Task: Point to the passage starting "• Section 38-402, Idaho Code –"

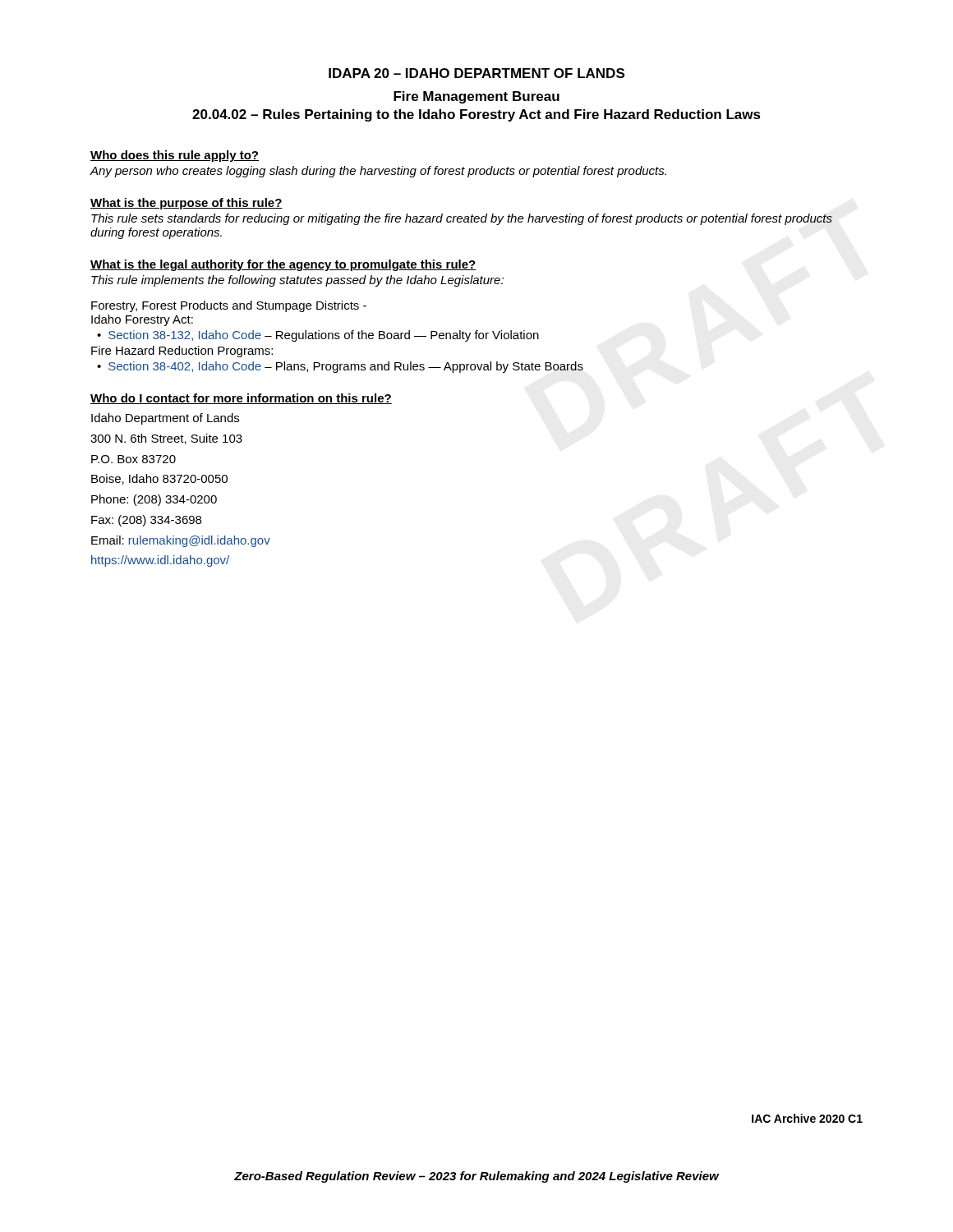Action: tap(340, 366)
